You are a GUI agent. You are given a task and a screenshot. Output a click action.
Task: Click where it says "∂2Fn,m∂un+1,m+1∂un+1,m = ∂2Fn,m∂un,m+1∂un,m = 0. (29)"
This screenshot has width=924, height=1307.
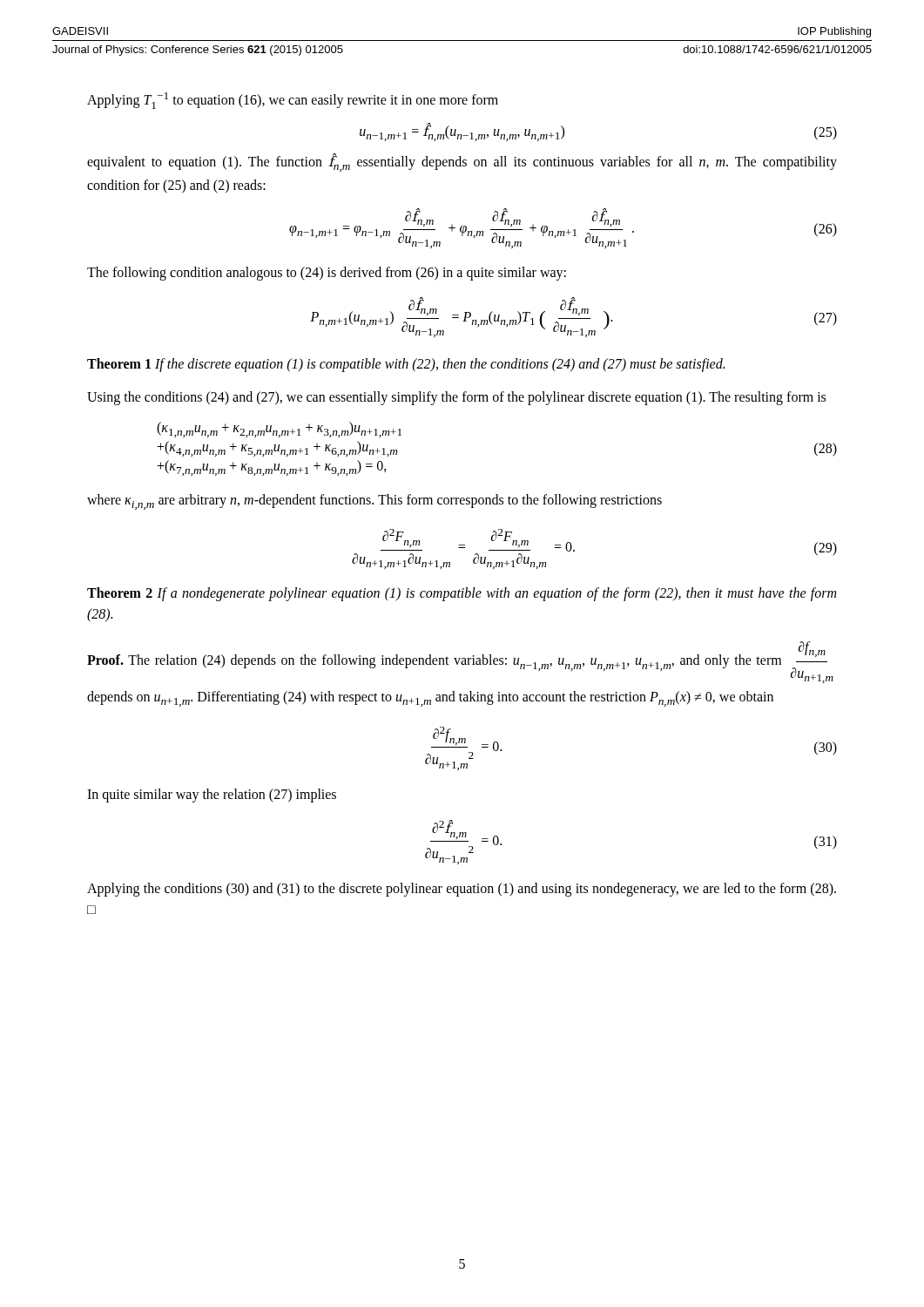point(462,548)
